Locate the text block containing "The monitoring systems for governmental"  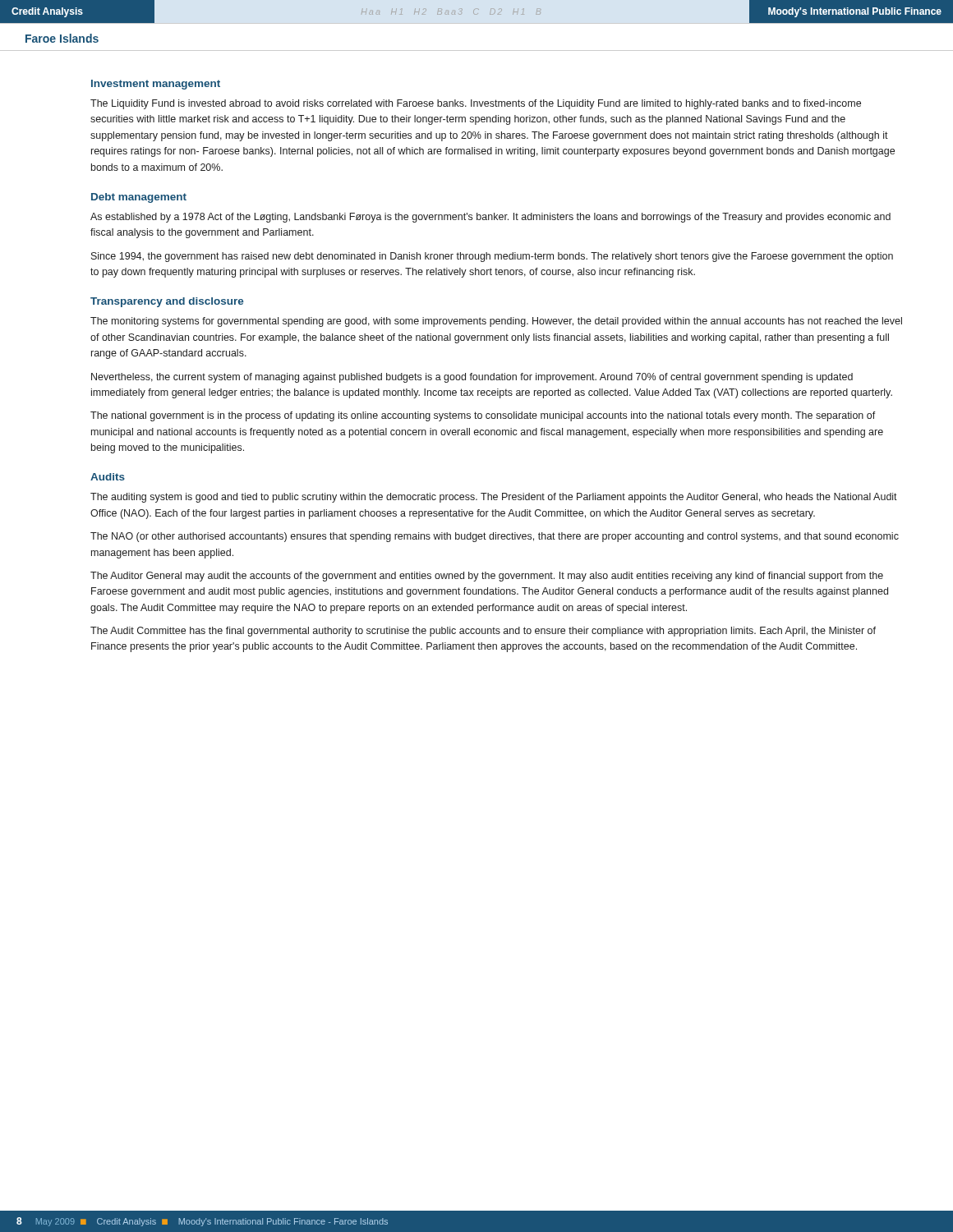click(x=497, y=337)
